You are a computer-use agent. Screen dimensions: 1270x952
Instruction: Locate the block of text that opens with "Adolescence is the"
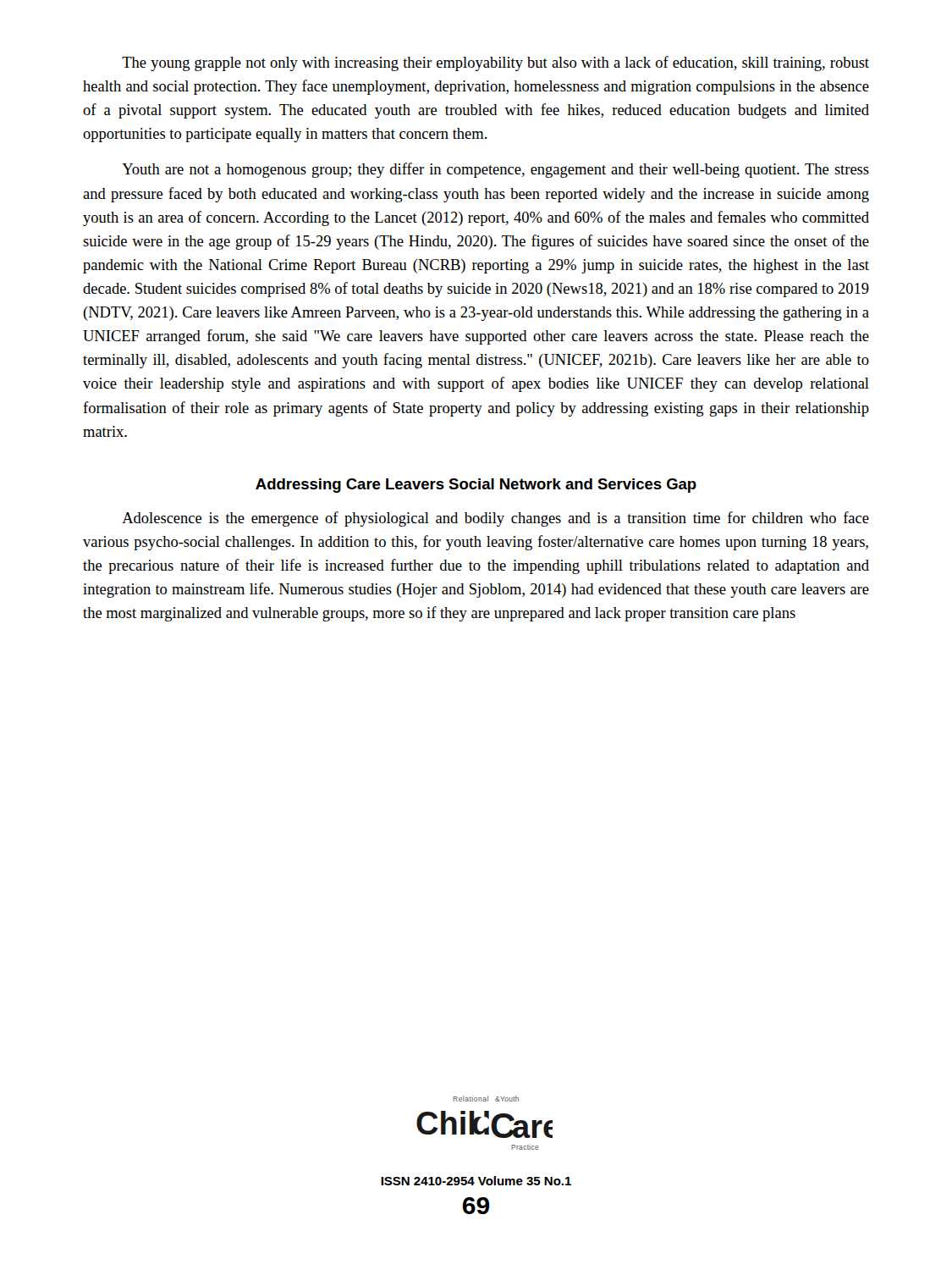(x=476, y=566)
